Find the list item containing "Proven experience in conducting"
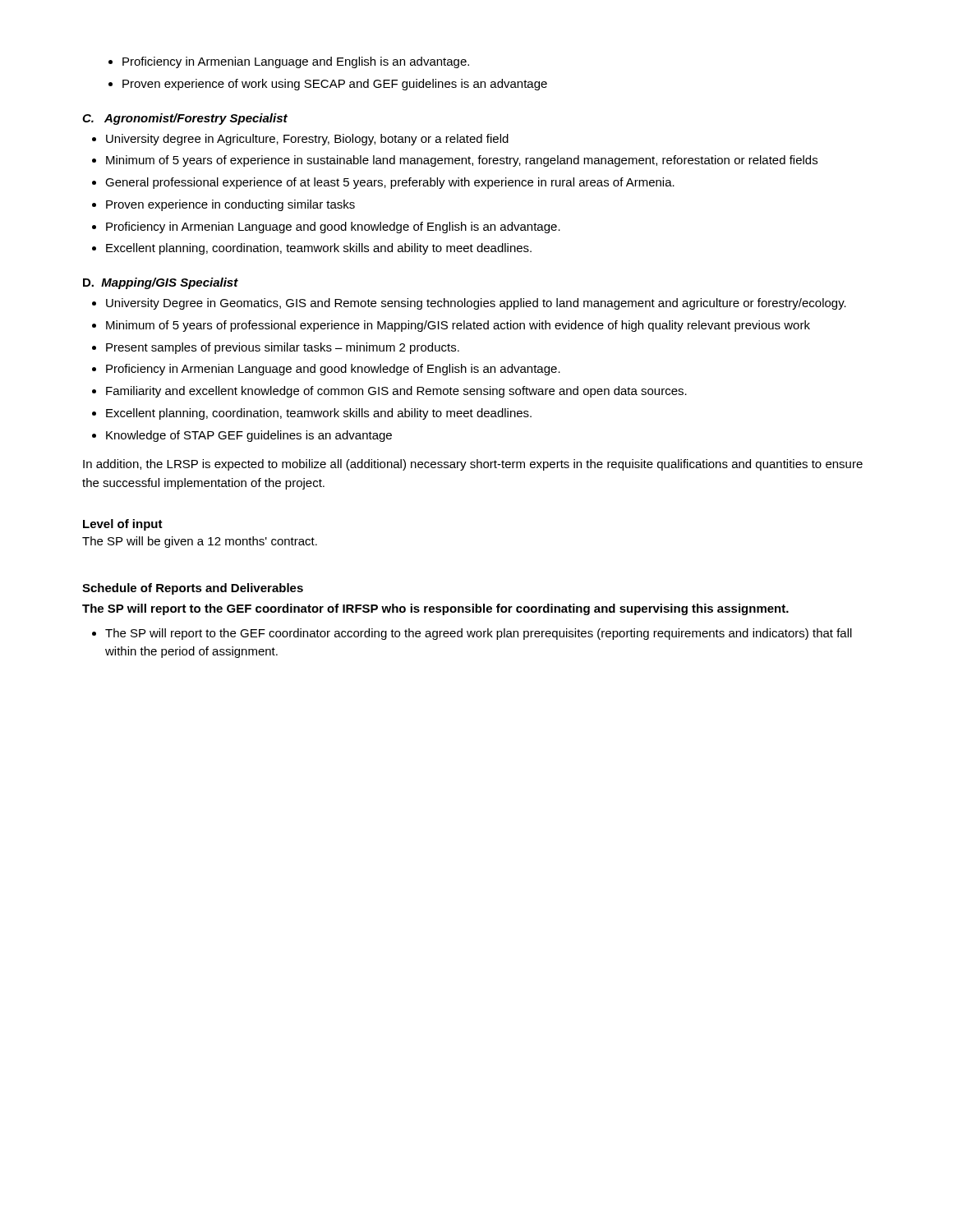Image resolution: width=953 pixels, height=1232 pixels. coord(230,205)
